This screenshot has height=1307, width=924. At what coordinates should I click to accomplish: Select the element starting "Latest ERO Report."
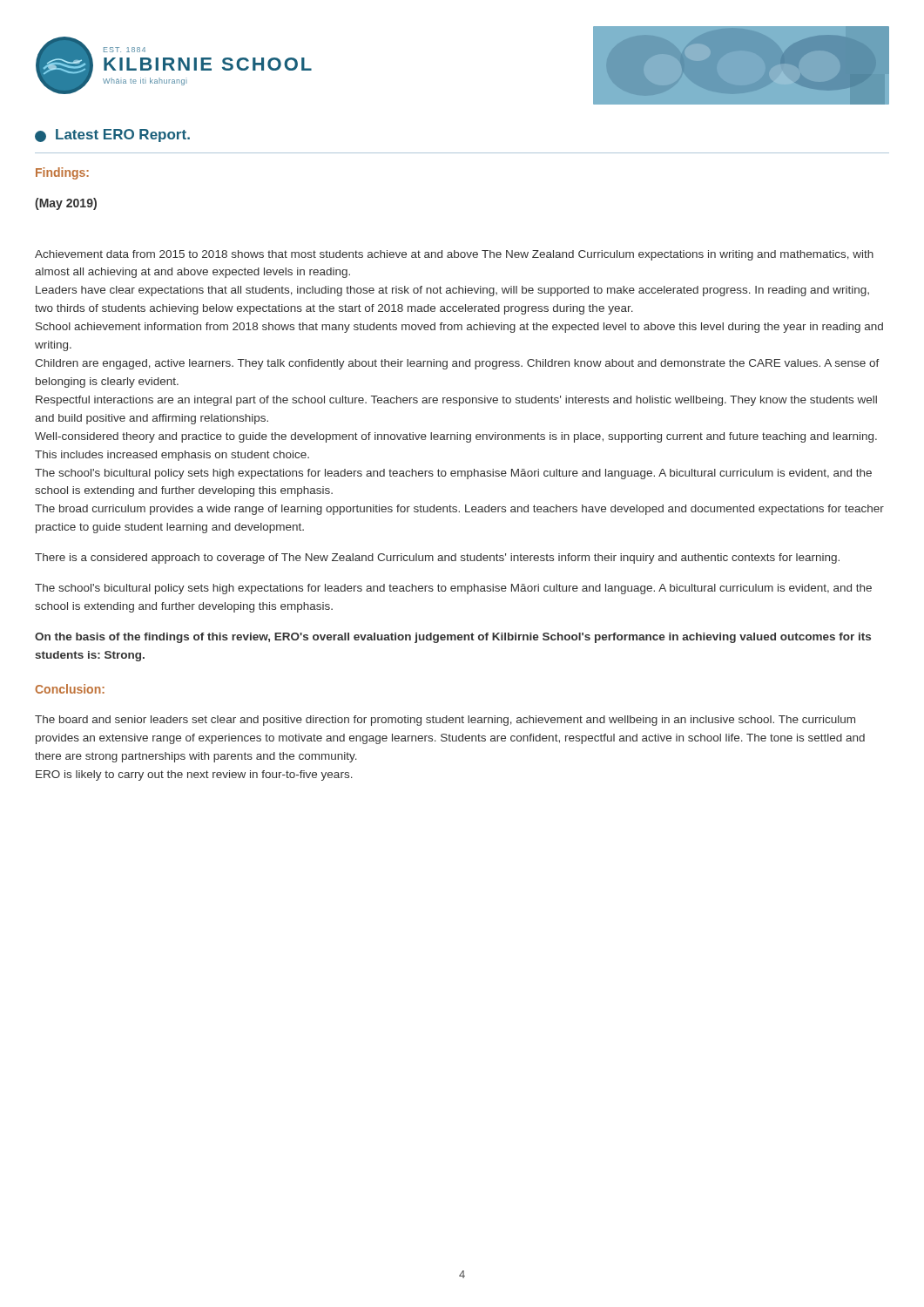[x=113, y=135]
